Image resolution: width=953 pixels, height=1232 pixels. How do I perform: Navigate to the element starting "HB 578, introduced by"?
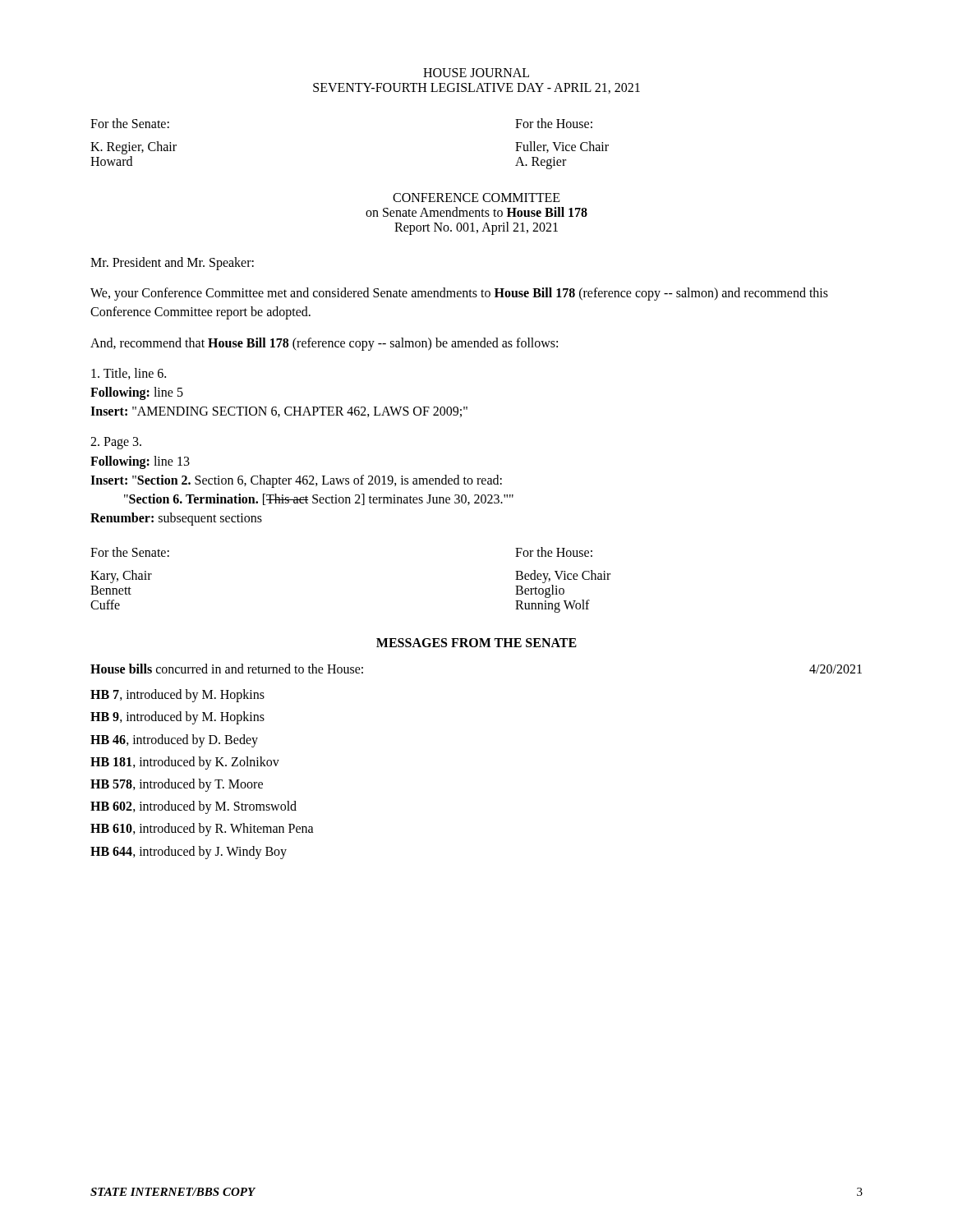[177, 785]
